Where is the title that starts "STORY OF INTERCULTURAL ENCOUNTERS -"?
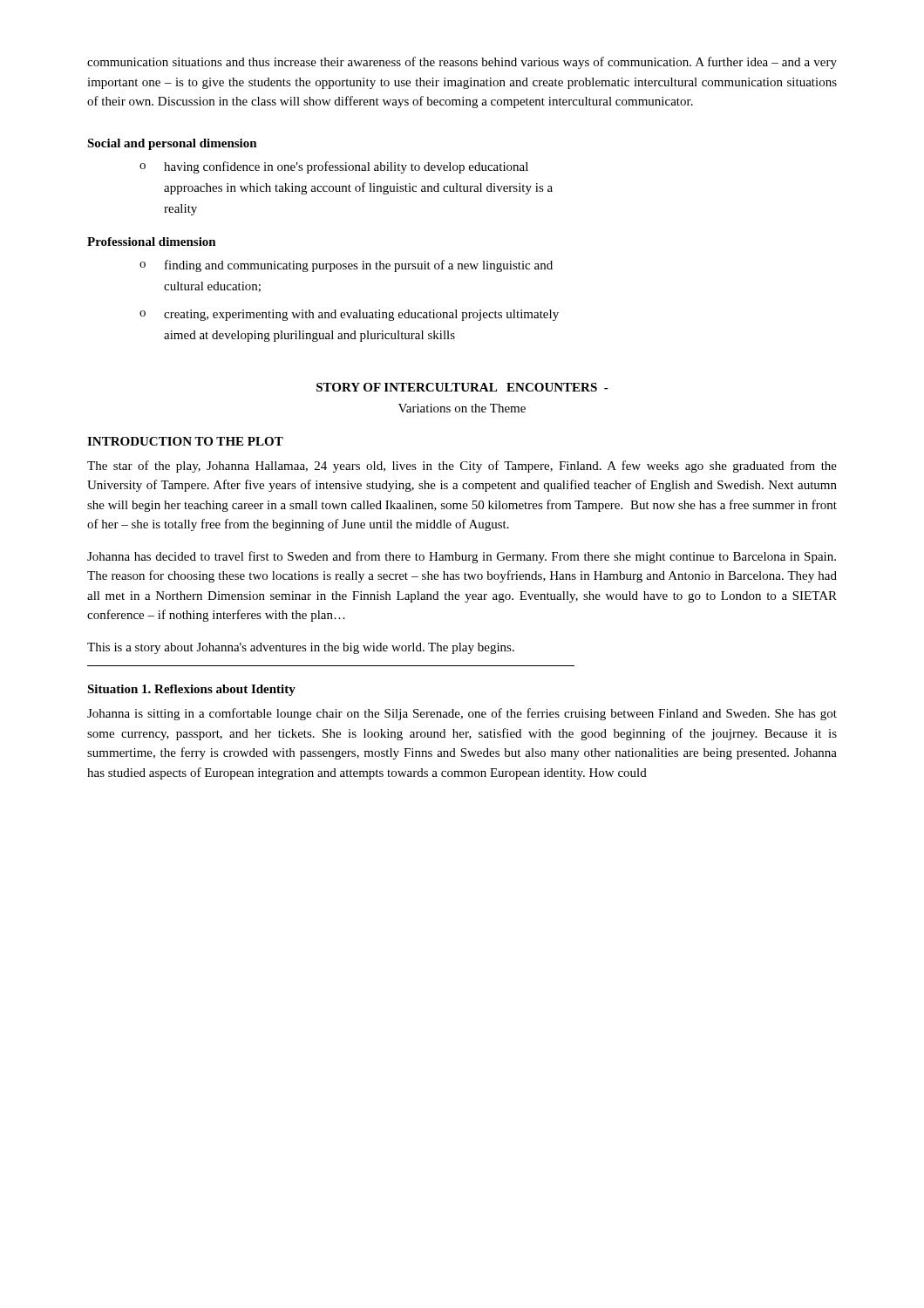This screenshot has height=1308, width=924. tap(462, 397)
